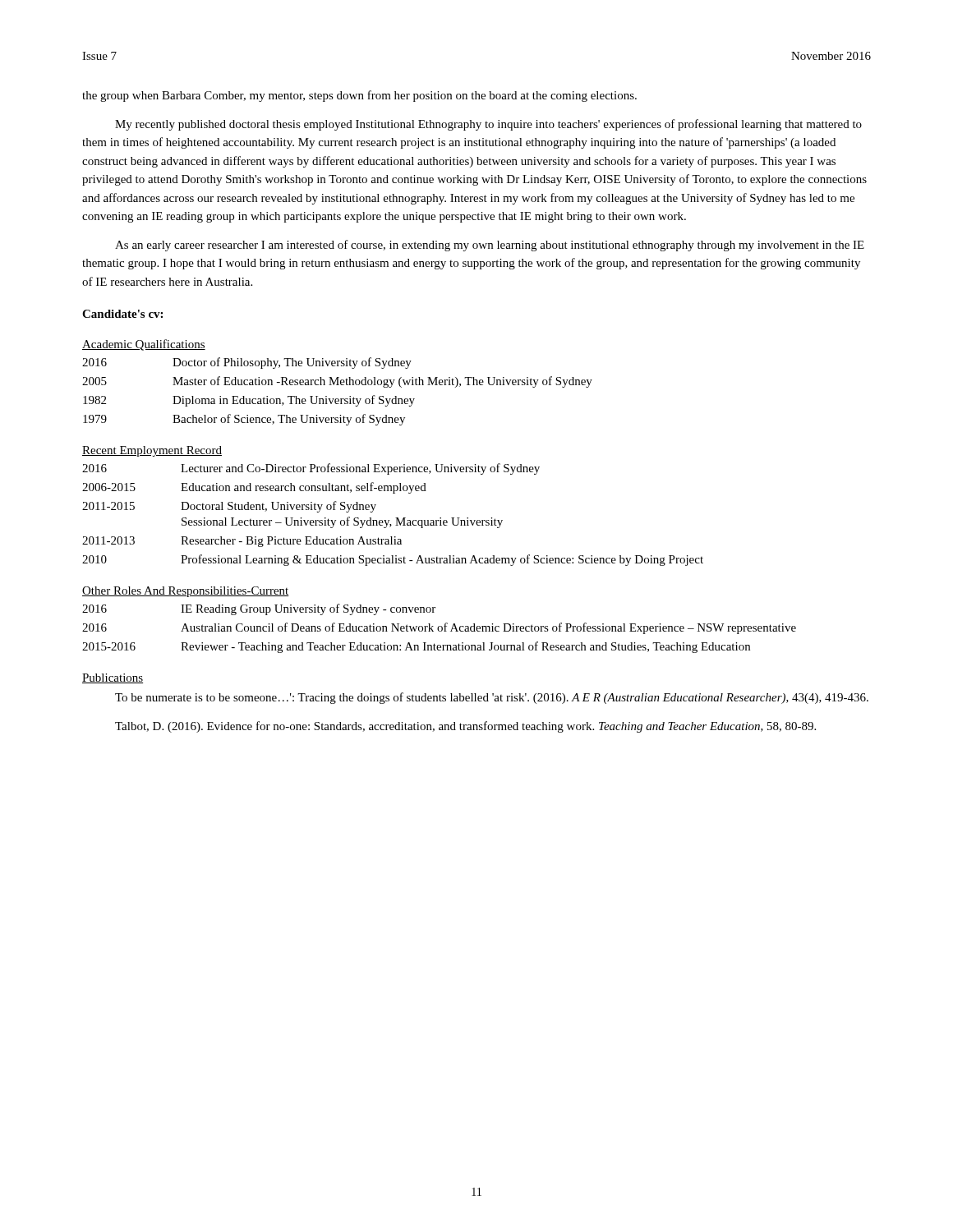
Task: Find the block on this page that starts "2011-2015Doctoral Student, University of Sydney Sessional"
Action: click(x=476, y=514)
